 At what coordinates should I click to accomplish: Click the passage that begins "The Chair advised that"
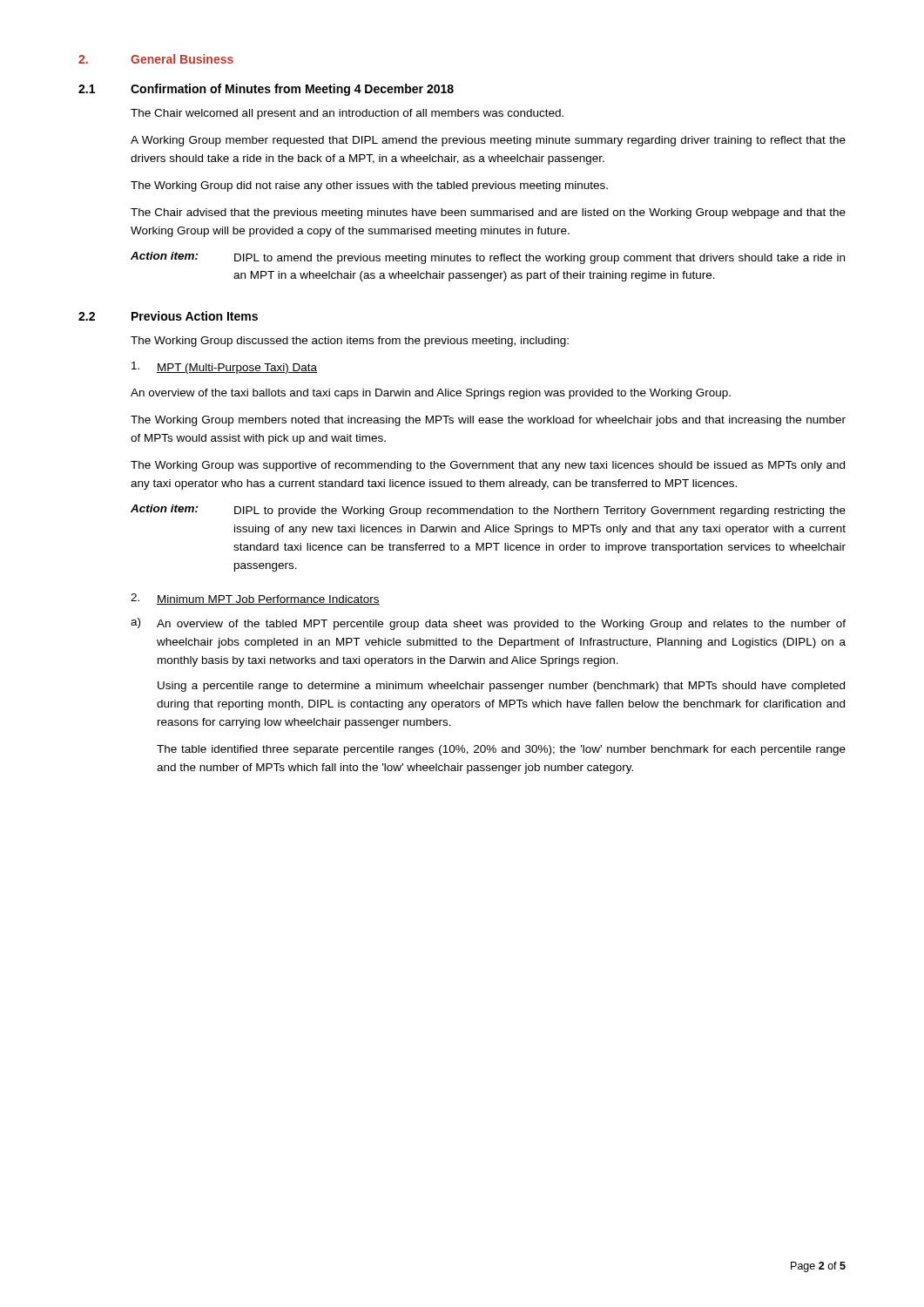pyautogui.click(x=488, y=221)
